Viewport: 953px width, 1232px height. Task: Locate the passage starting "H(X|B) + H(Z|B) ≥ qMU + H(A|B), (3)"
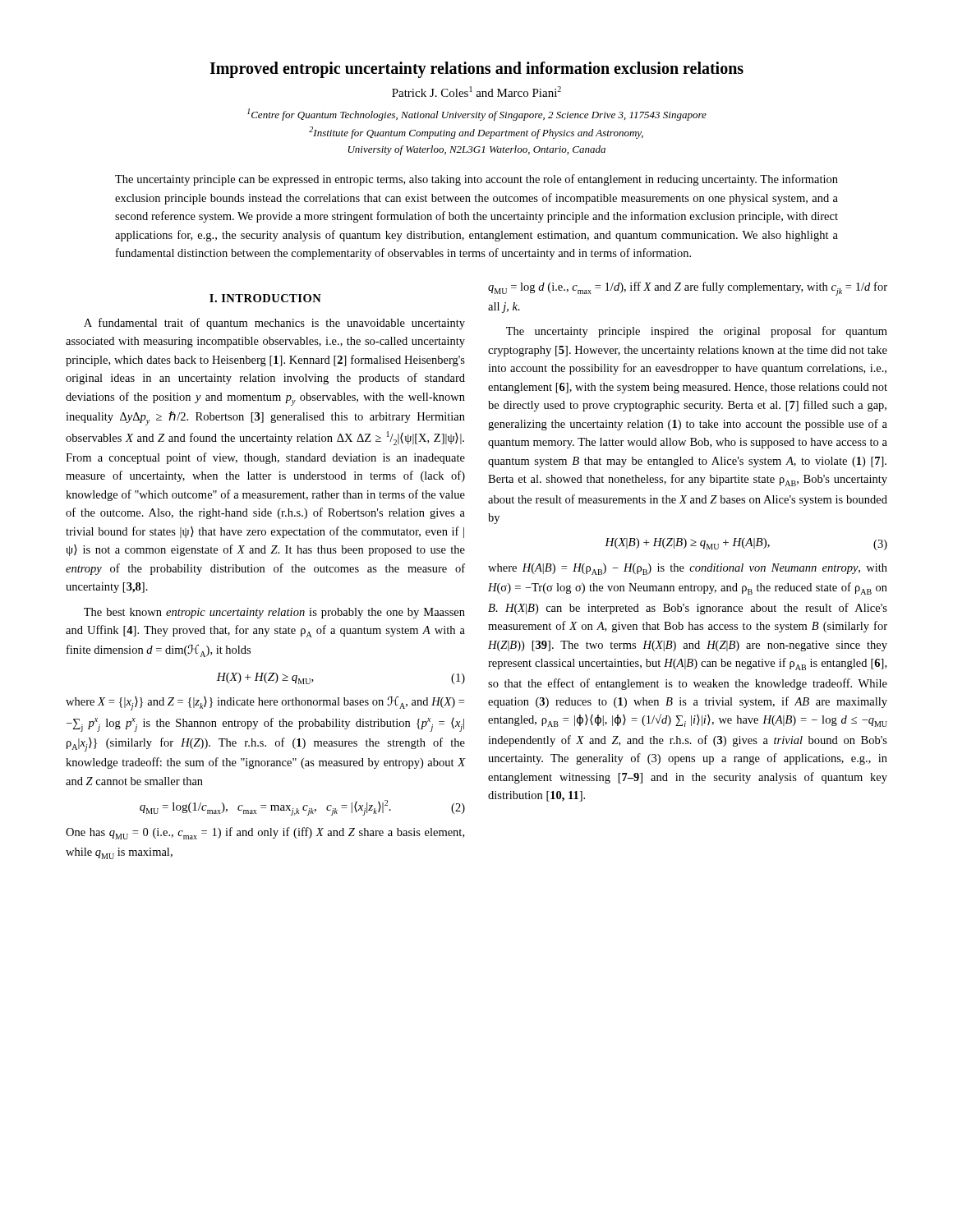[746, 543]
